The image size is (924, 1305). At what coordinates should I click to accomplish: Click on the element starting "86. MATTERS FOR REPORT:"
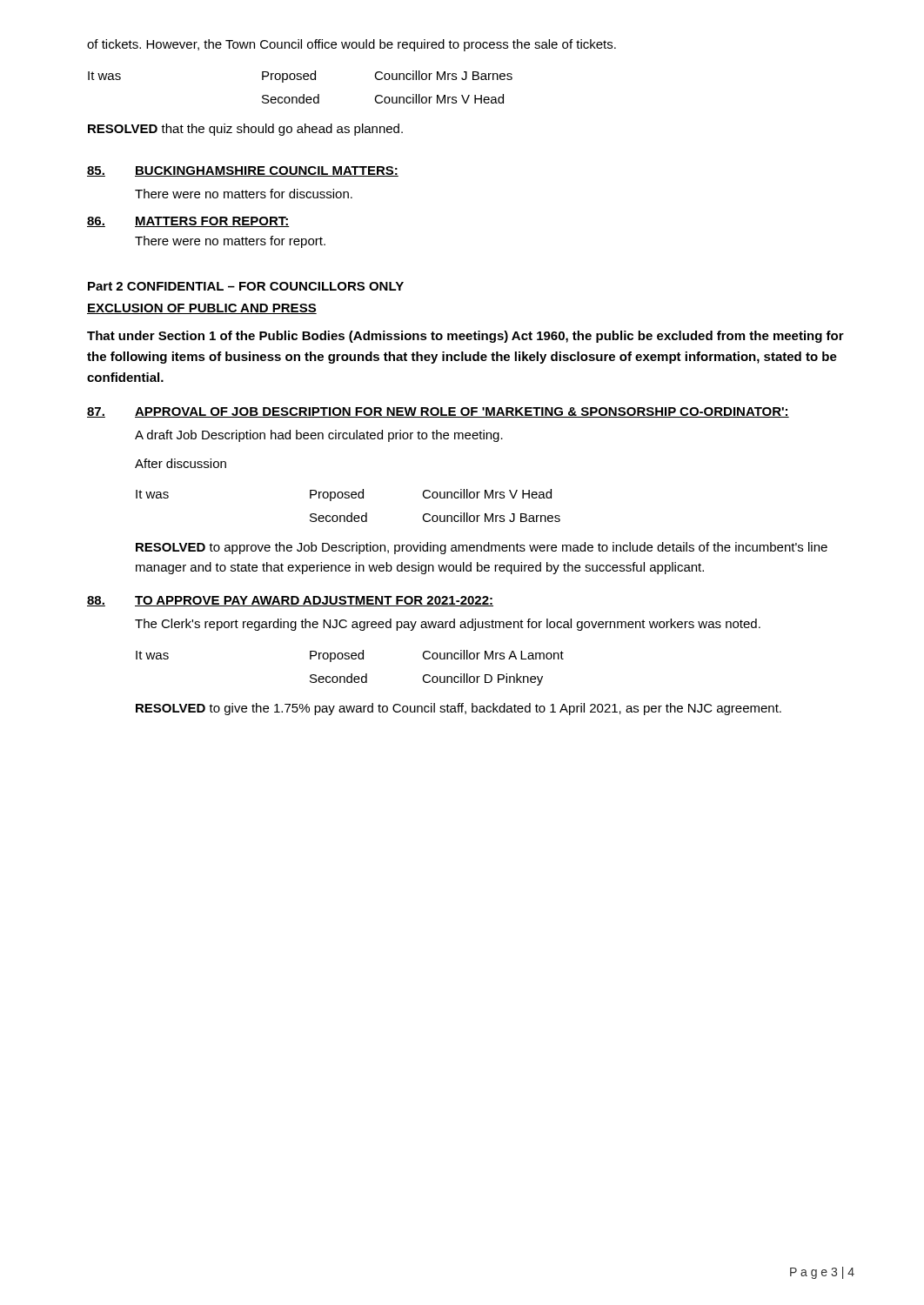[x=188, y=220]
